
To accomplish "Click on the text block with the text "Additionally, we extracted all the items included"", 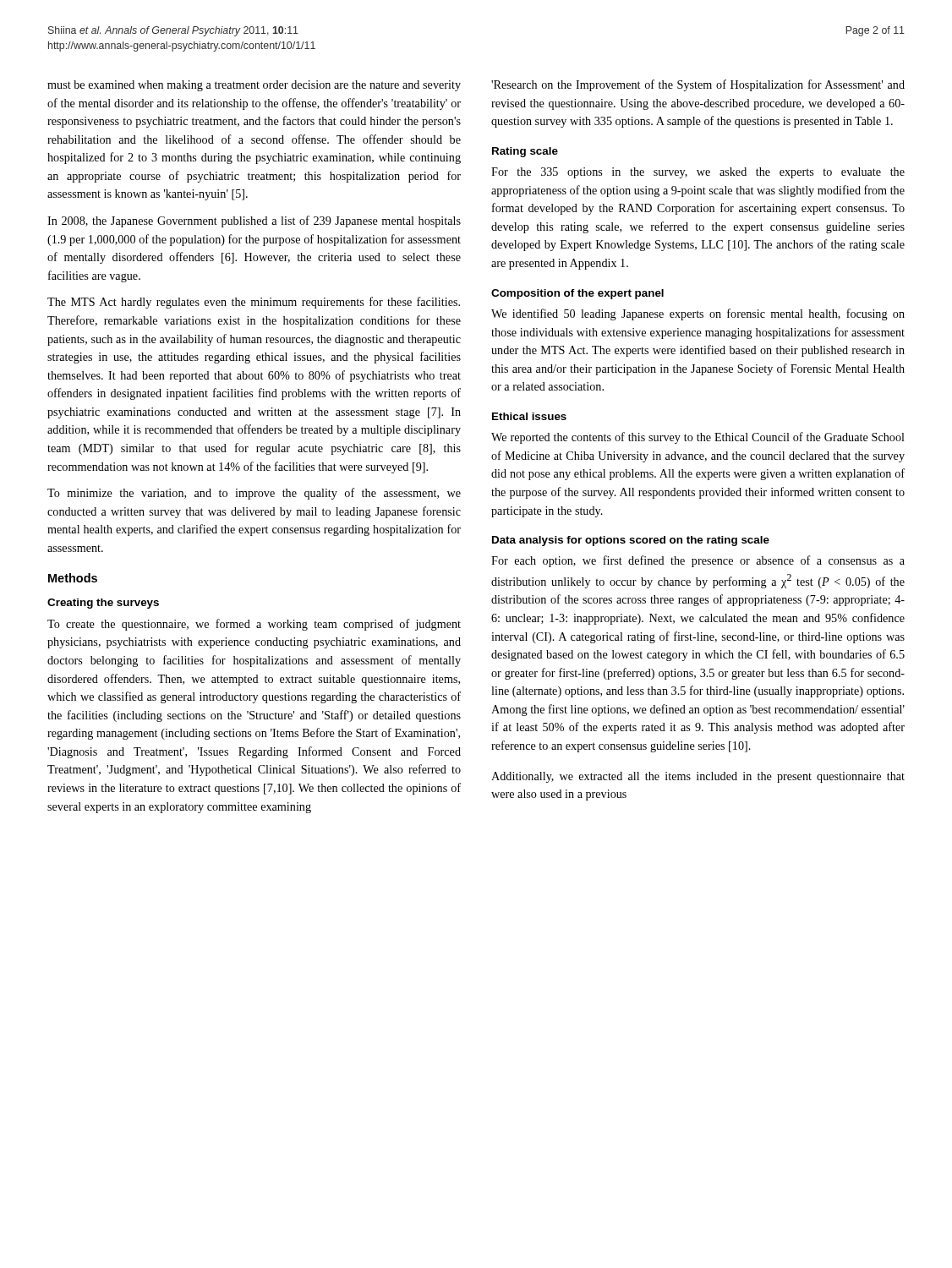I will pyautogui.click(x=698, y=785).
